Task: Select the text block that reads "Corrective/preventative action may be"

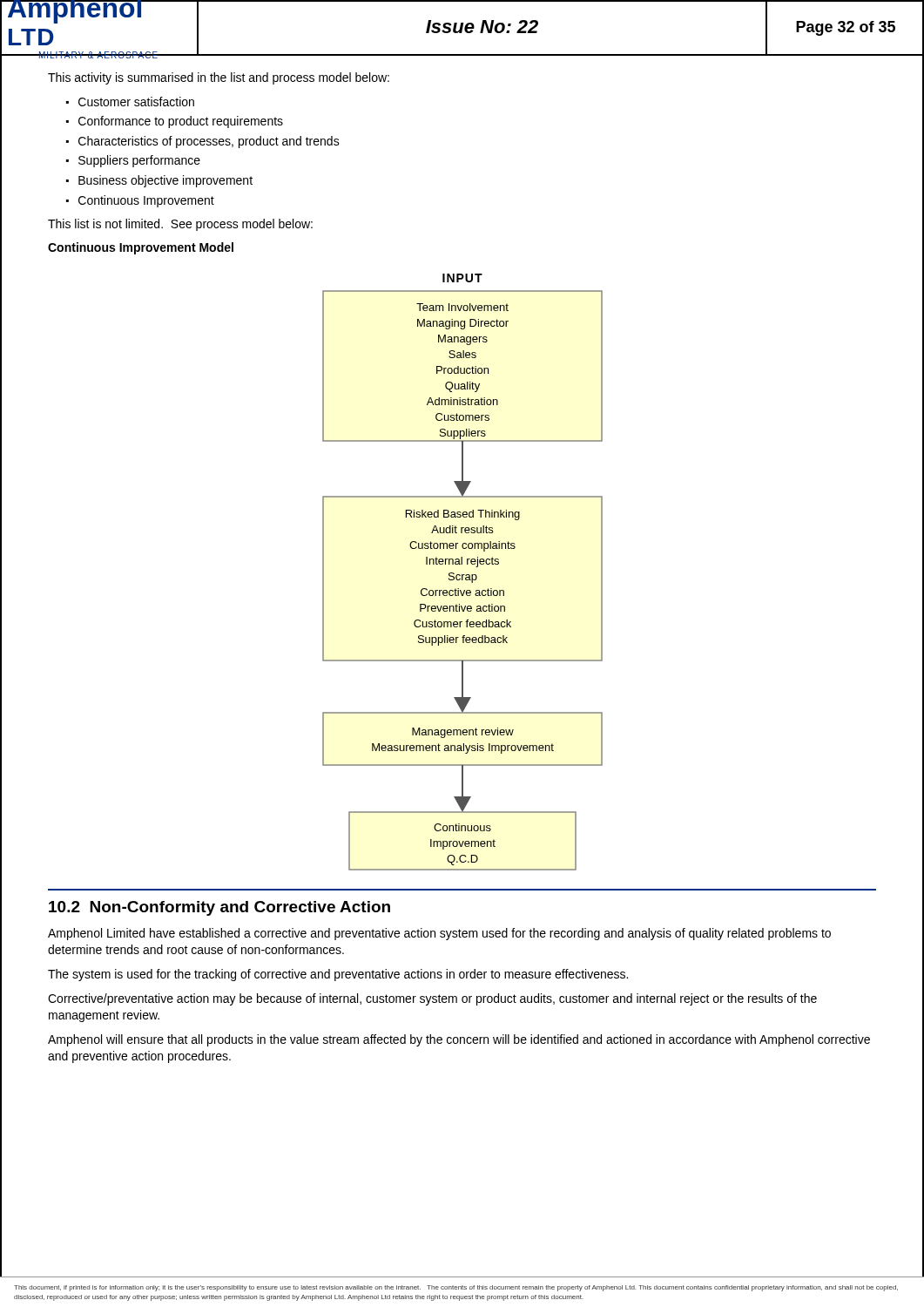Action: 432,1007
